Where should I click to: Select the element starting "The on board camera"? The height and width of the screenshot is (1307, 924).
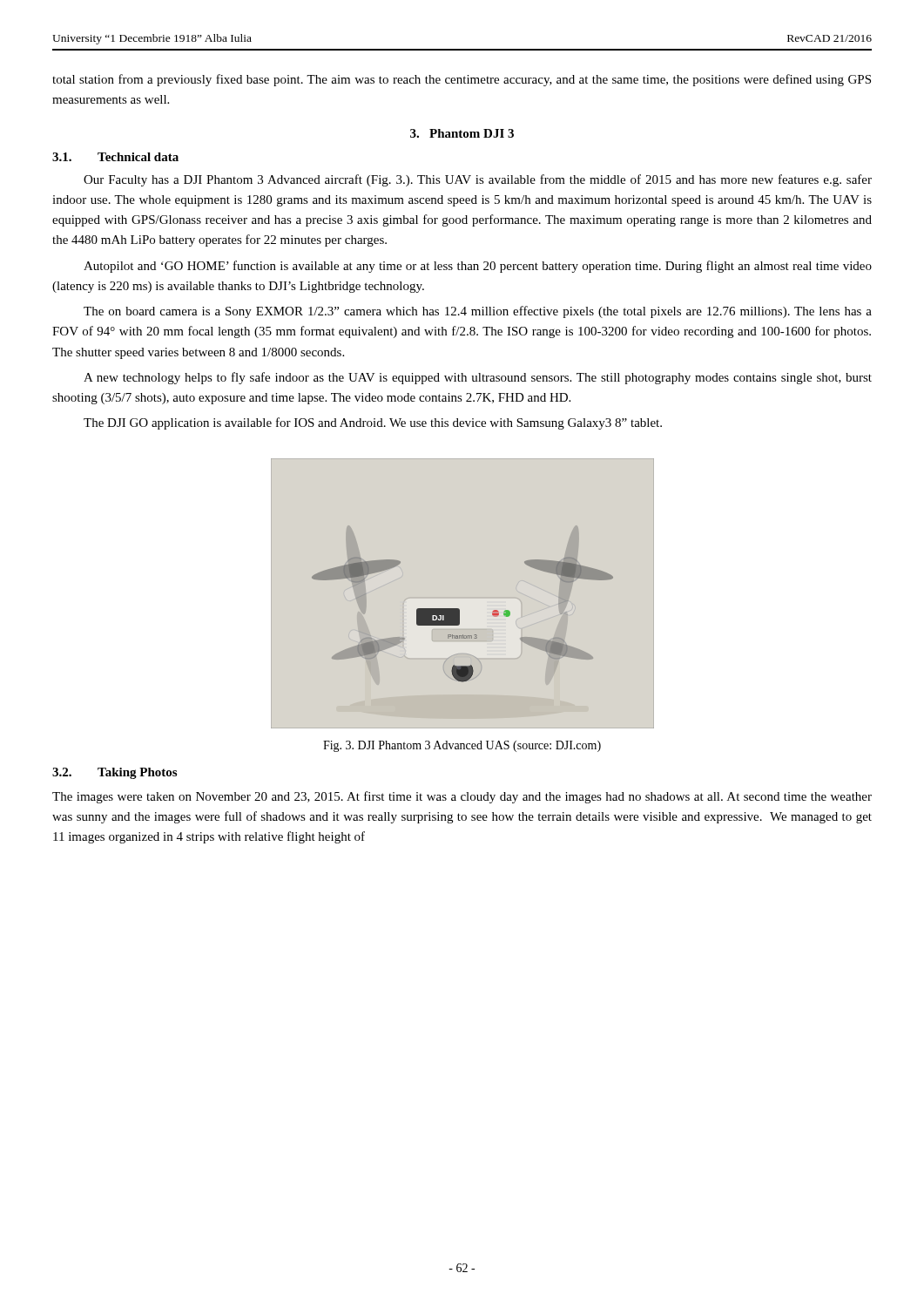point(462,331)
